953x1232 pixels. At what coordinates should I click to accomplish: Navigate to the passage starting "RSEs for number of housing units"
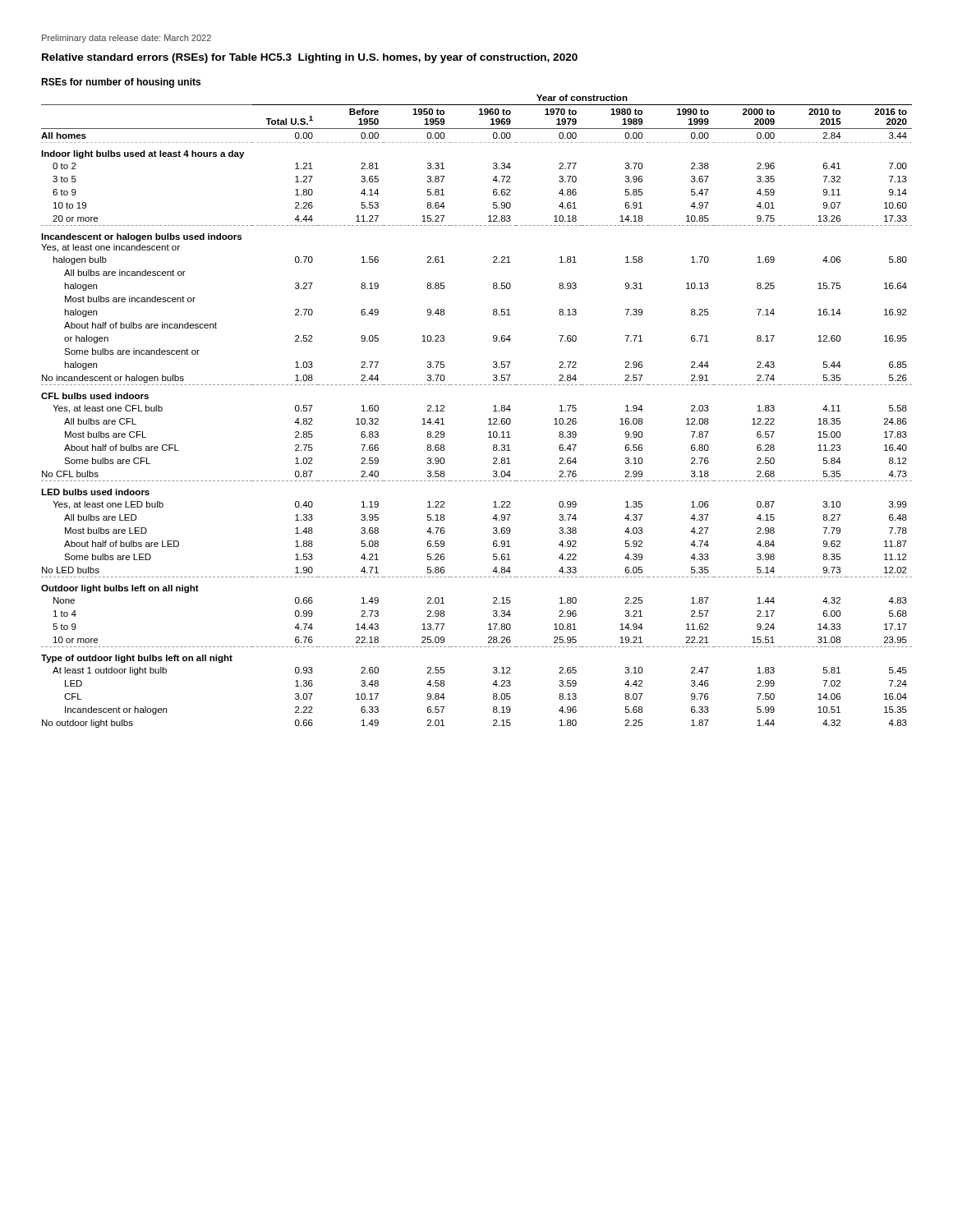point(121,82)
